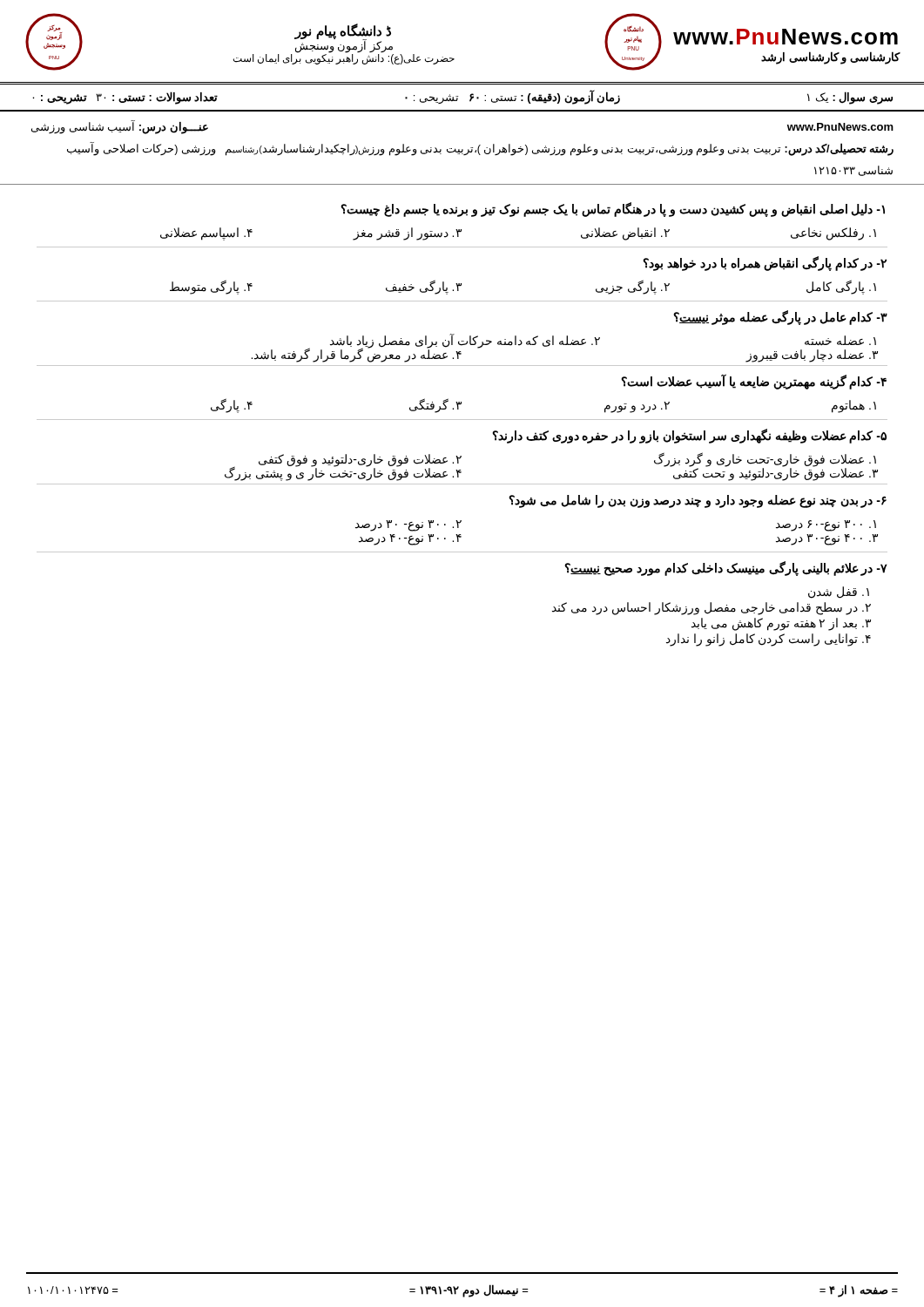Point to the block beginning "۵- کدام عضلات وظیفه"

pos(462,452)
